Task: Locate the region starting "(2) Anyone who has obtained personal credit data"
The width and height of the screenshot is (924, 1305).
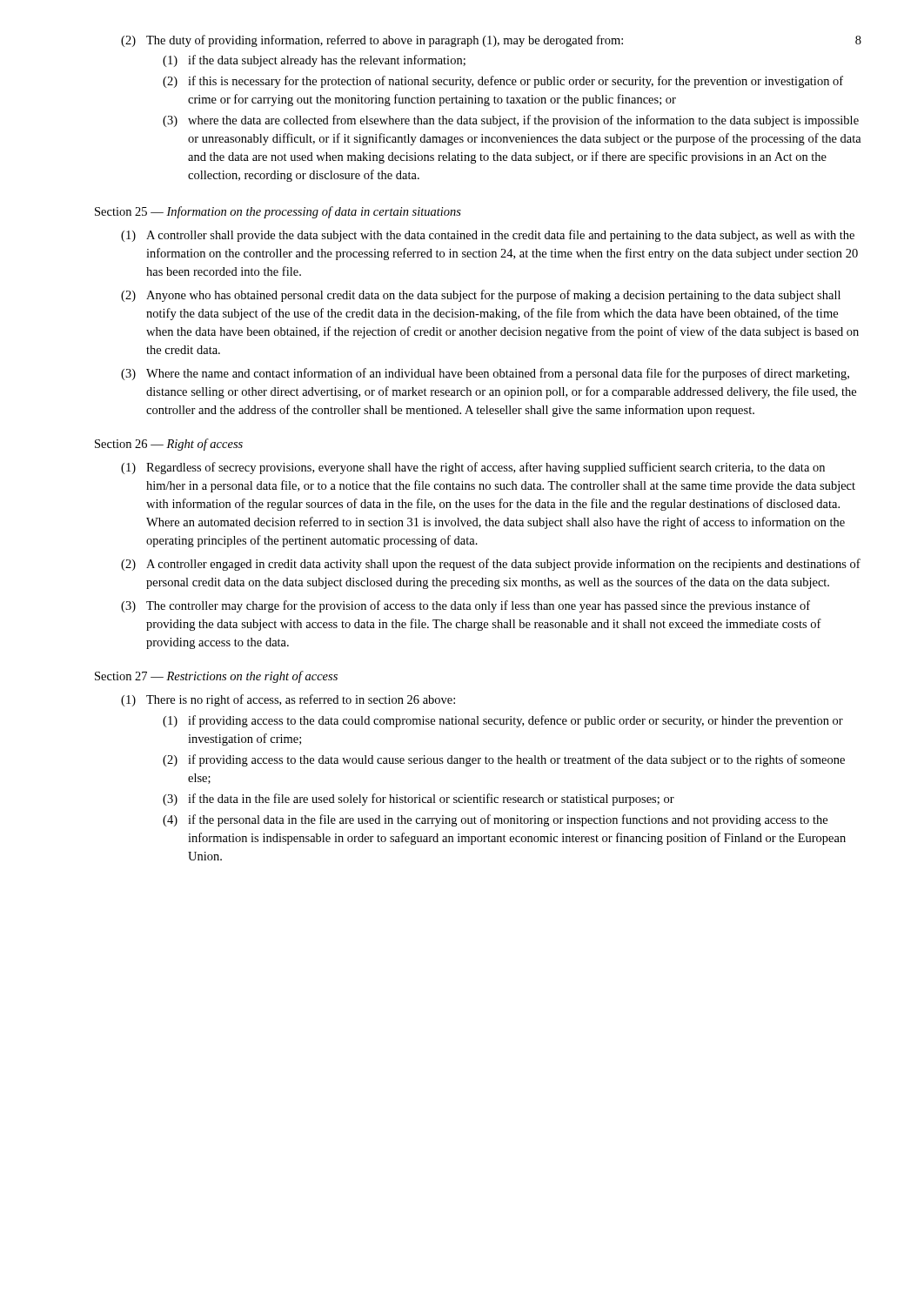Action: [x=478, y=323]
